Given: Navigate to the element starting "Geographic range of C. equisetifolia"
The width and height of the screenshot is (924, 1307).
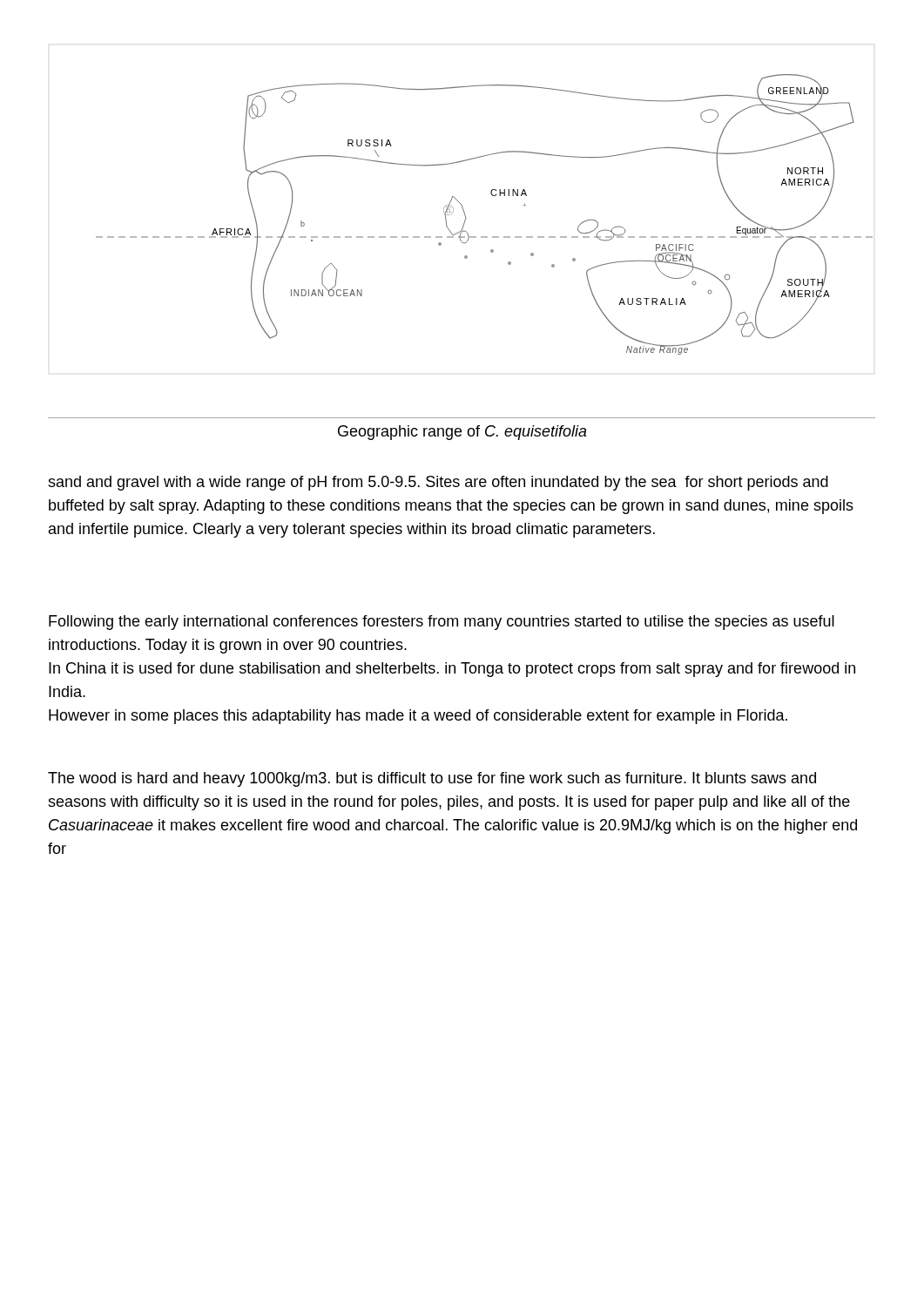Looking at the screenshot, I should [x=462, y=431].
